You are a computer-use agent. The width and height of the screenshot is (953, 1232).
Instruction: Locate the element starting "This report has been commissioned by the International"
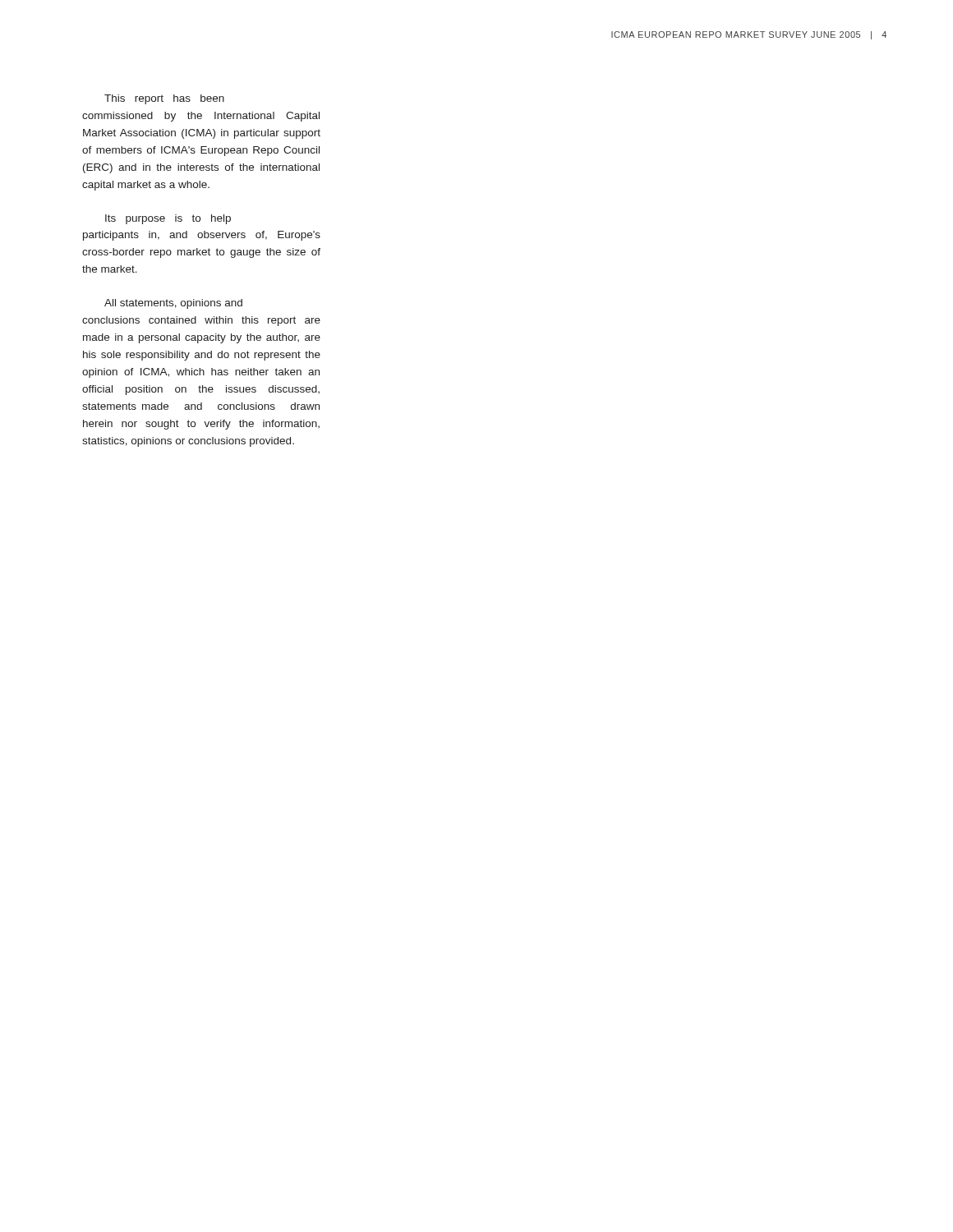(x=201, y=140)
